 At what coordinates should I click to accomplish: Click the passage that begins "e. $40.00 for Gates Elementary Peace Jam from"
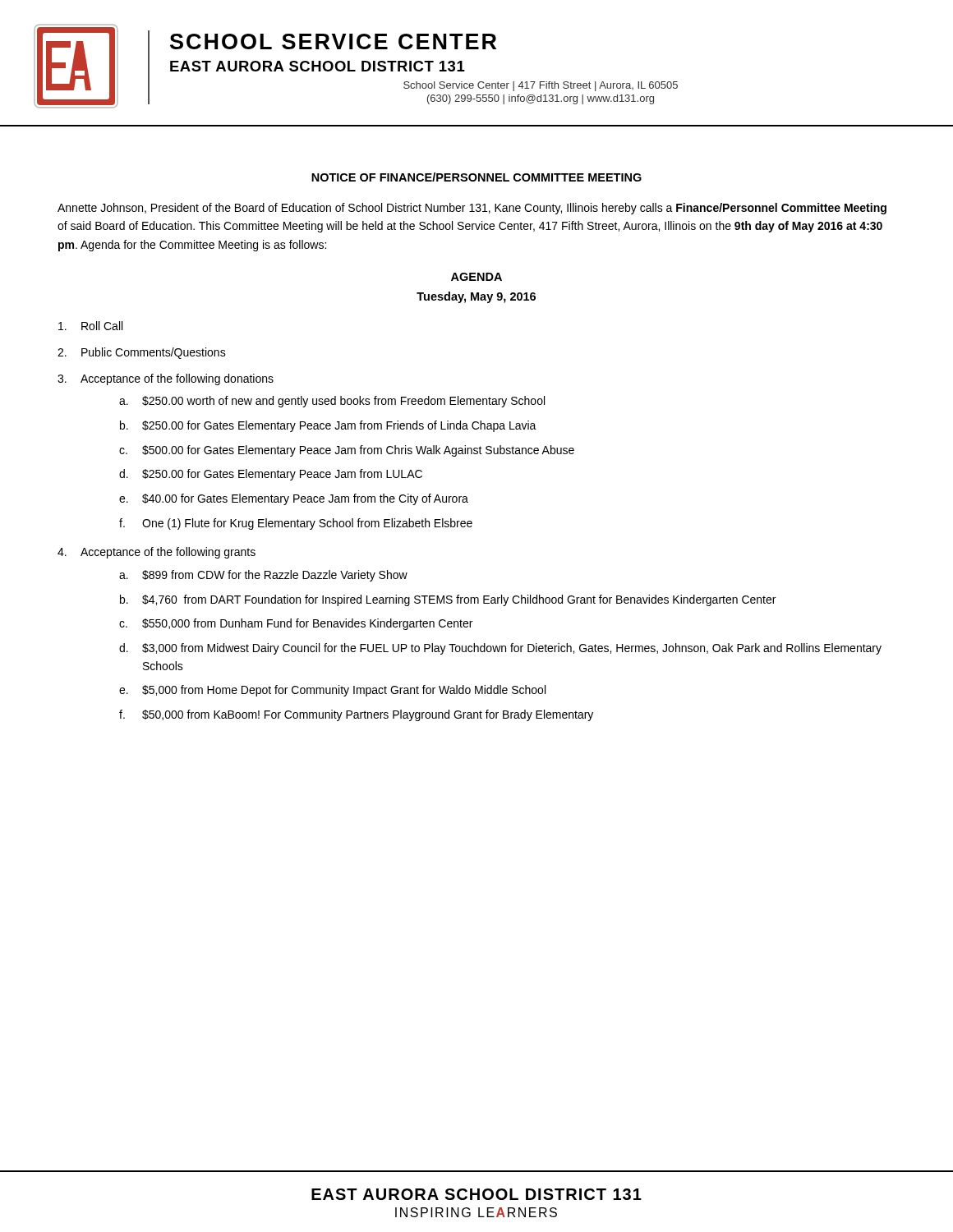(294, 499)
